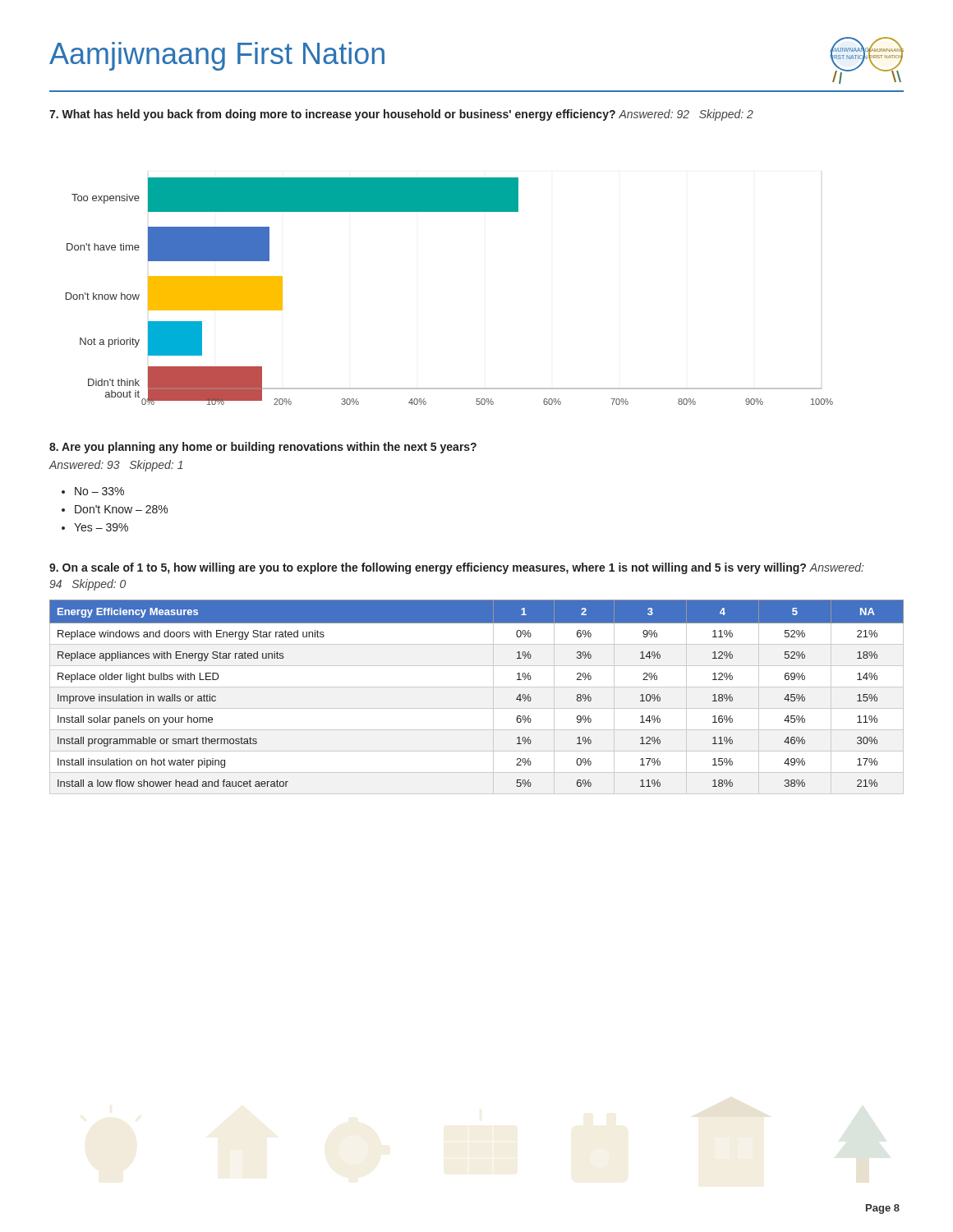Locate the section header that reads "7. What has"

click(401, 114)
